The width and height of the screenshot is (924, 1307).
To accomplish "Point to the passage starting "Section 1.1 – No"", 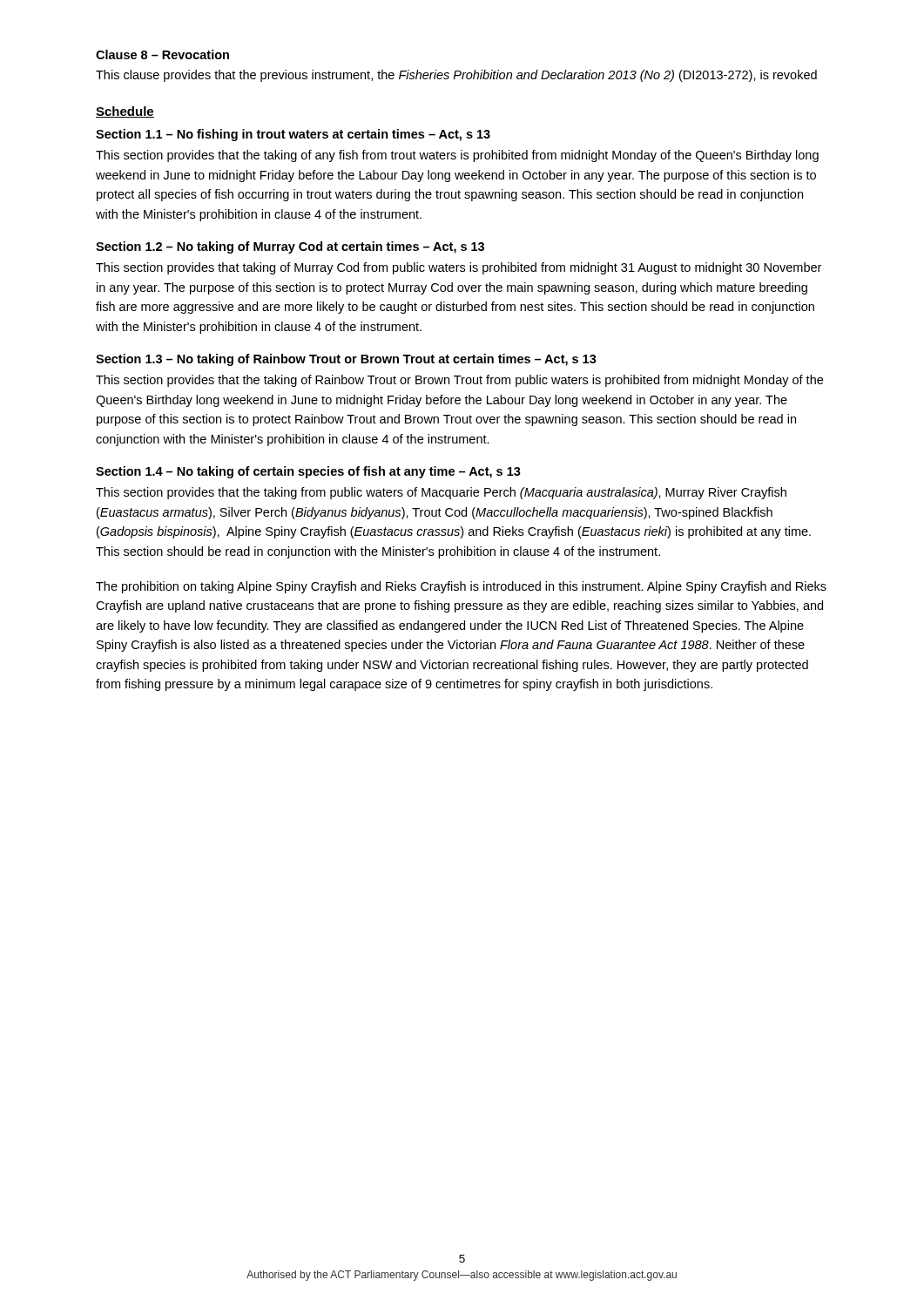I will click(293, 135).
